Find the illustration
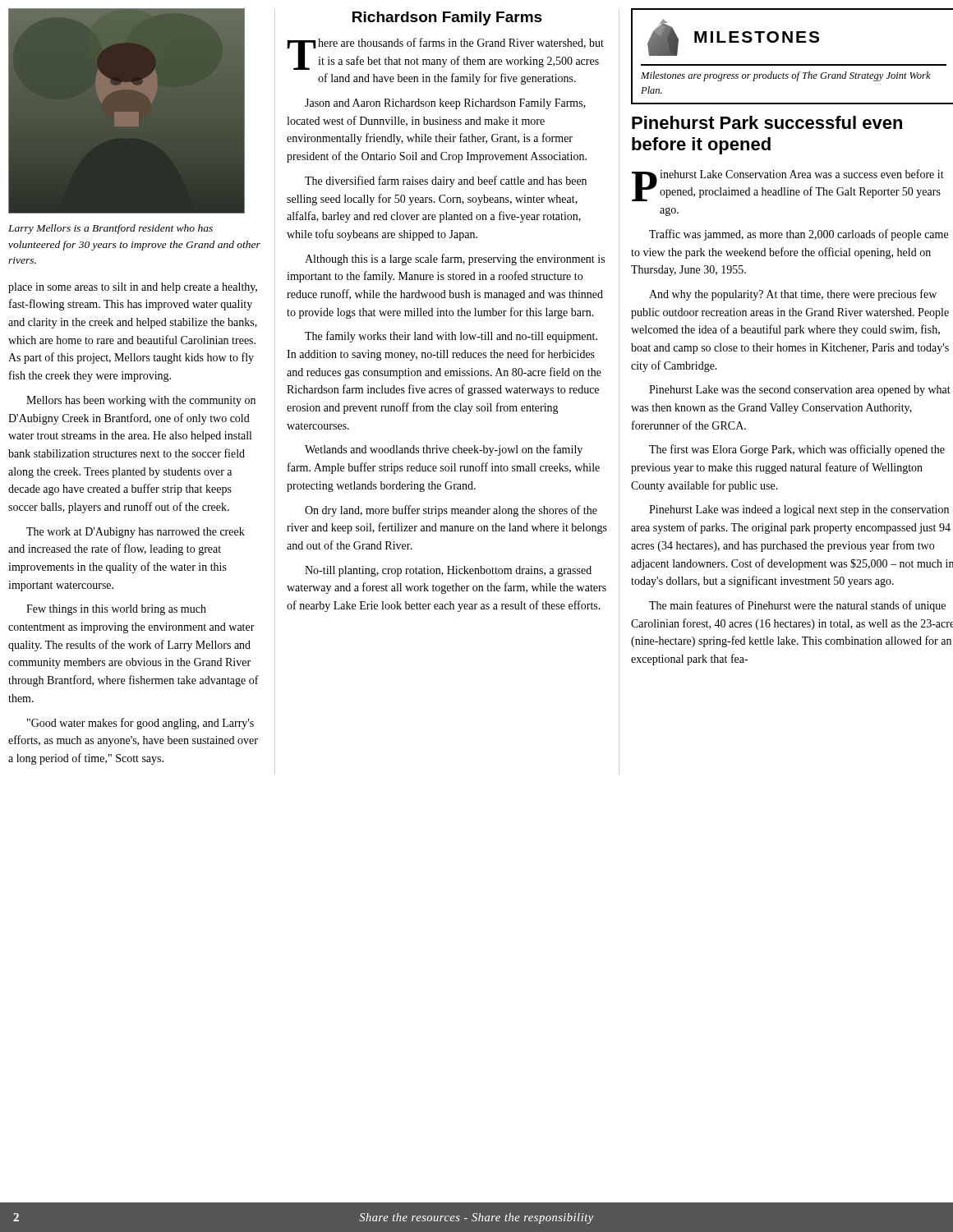This screenshot has height=1232, width=953. (x=663, y=37)
